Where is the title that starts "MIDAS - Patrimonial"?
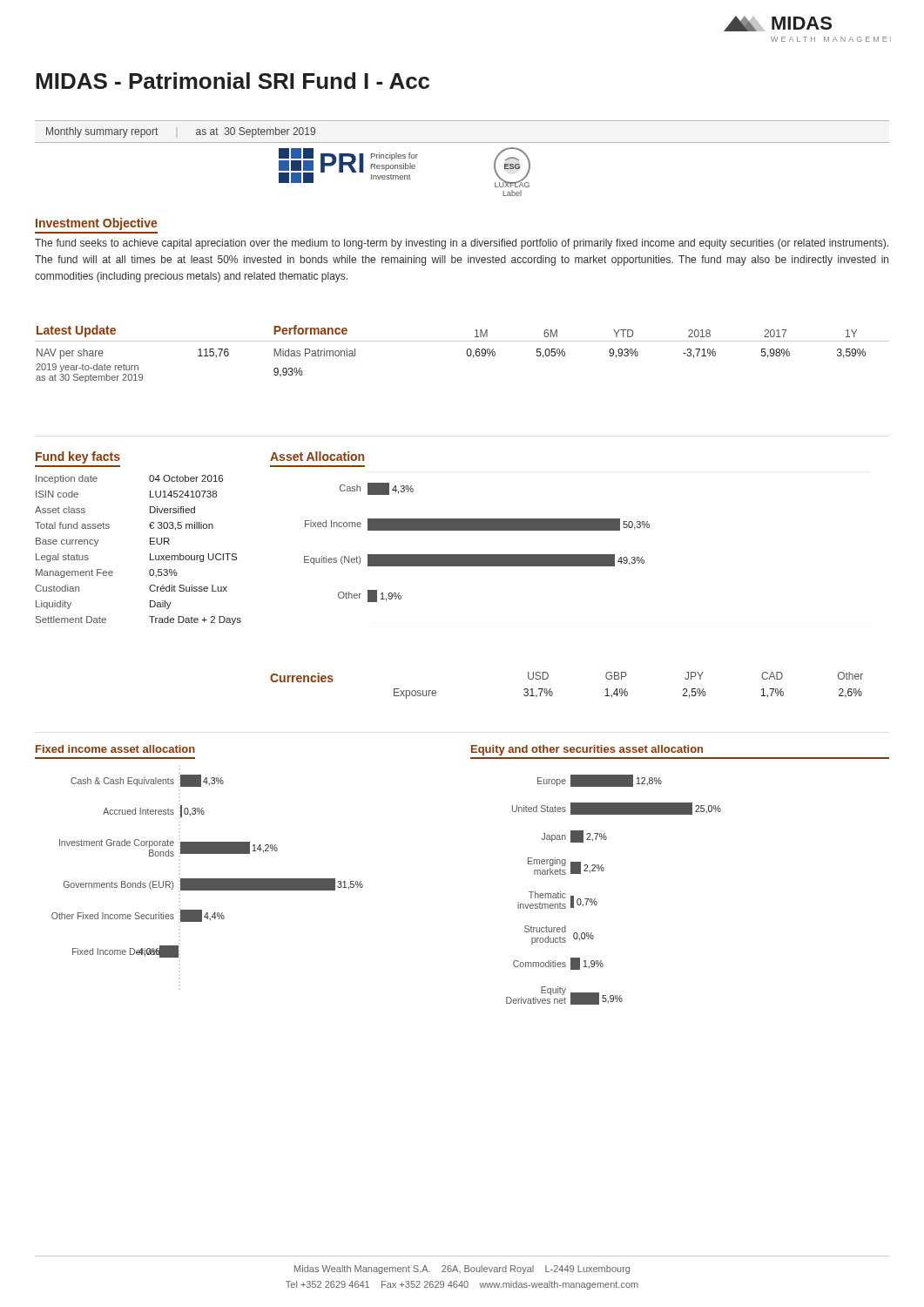Screen dimensions: 1307x924 point(233,81)
